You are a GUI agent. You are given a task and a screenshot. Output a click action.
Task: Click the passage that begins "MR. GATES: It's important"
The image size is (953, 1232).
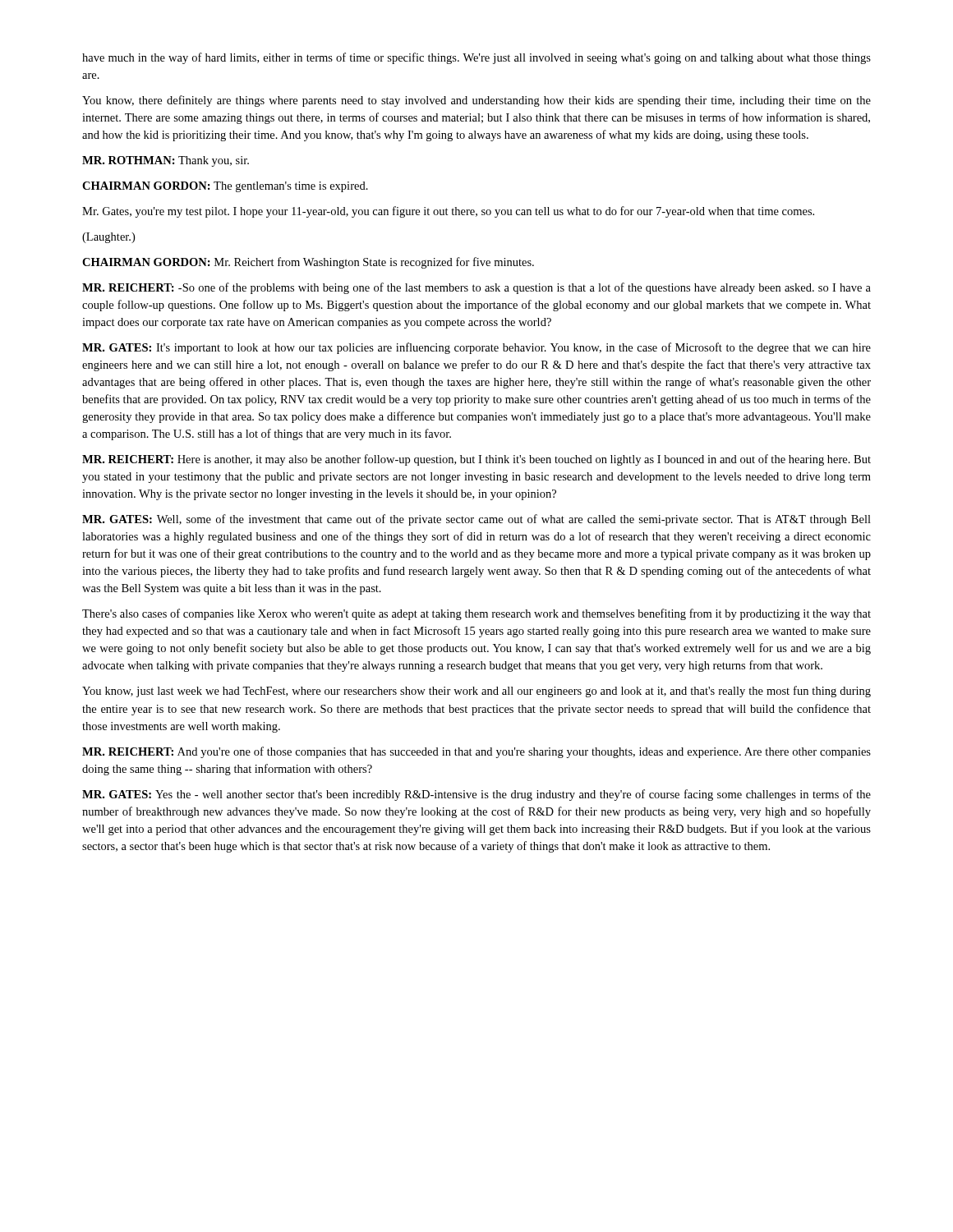coord(476,391)
